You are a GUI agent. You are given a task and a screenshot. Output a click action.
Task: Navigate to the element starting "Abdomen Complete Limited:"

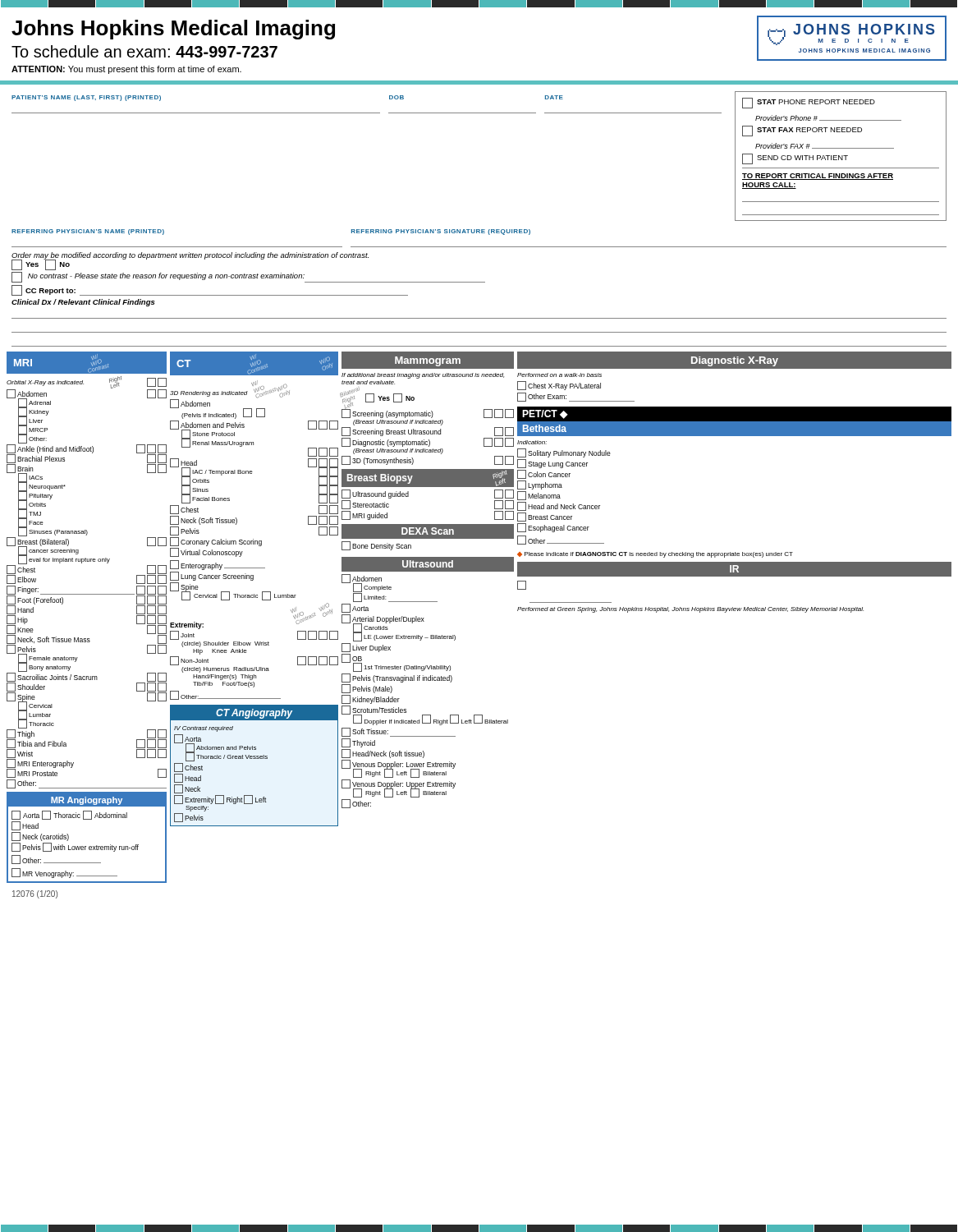coord(428,588)
